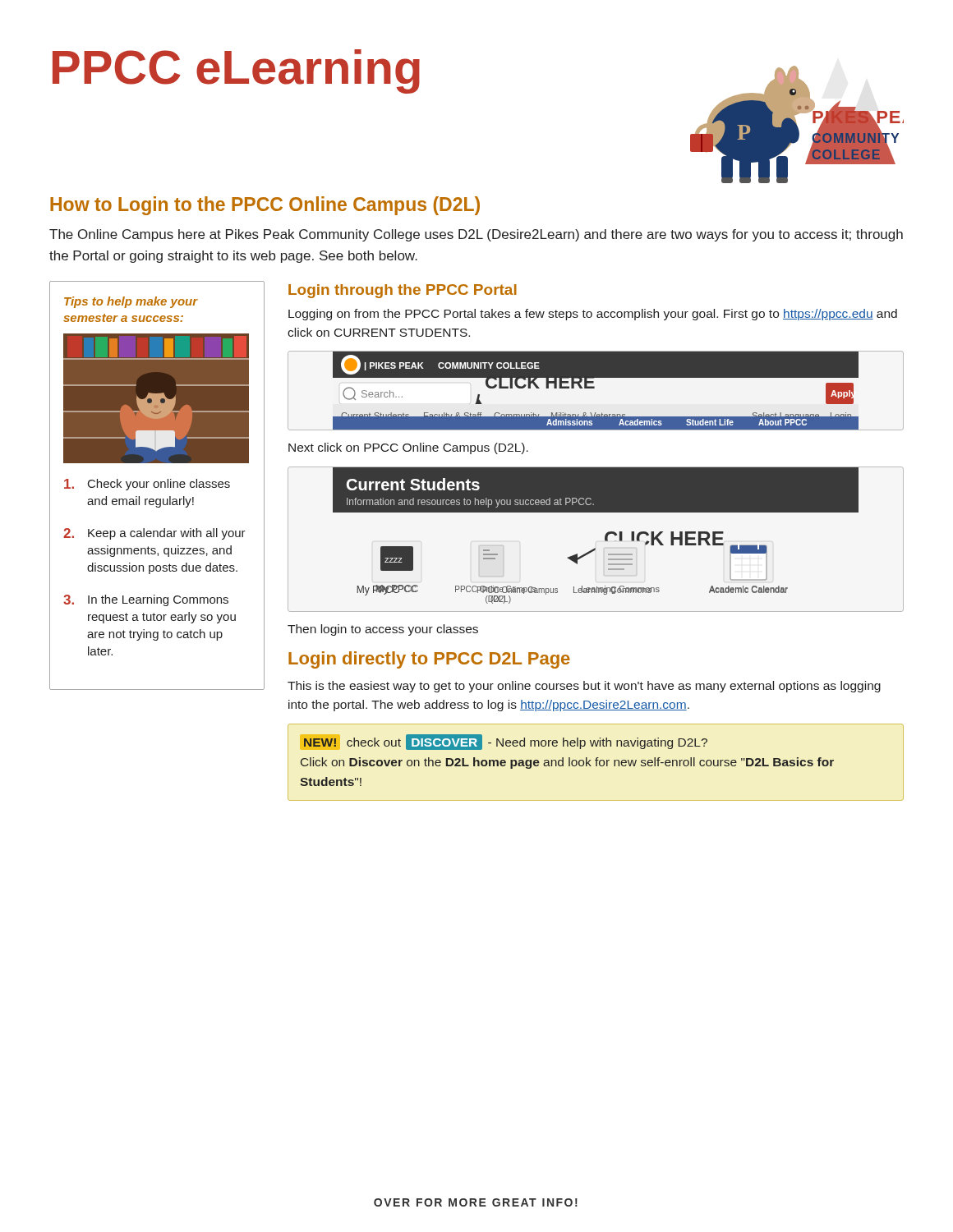The width and height of the screenshot is (953, 1232).
Task: Find the text block that says "Tips to help make"
Action: 130,309
